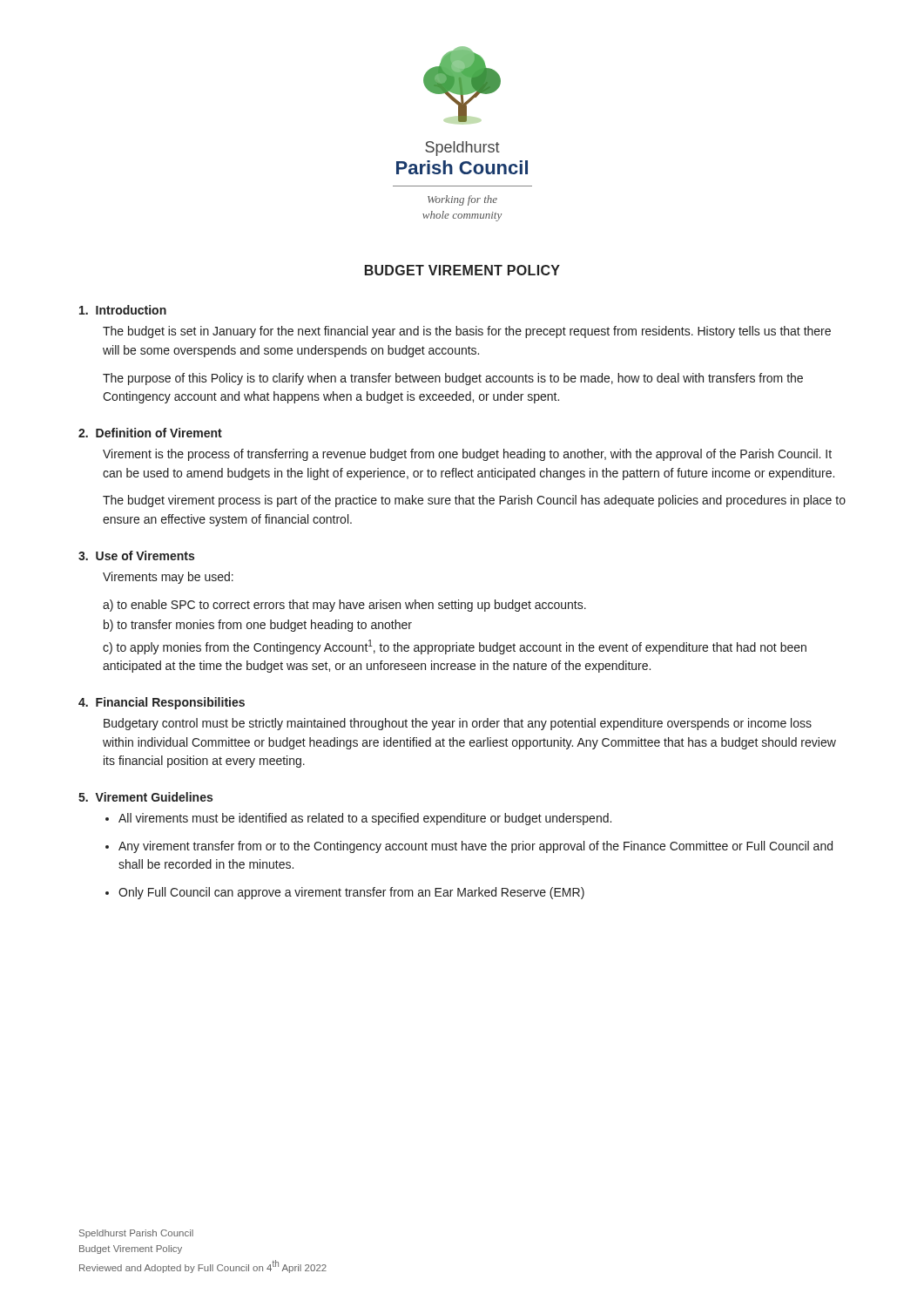Locate the text block that says "The budget is"

(x=467, y=341)
